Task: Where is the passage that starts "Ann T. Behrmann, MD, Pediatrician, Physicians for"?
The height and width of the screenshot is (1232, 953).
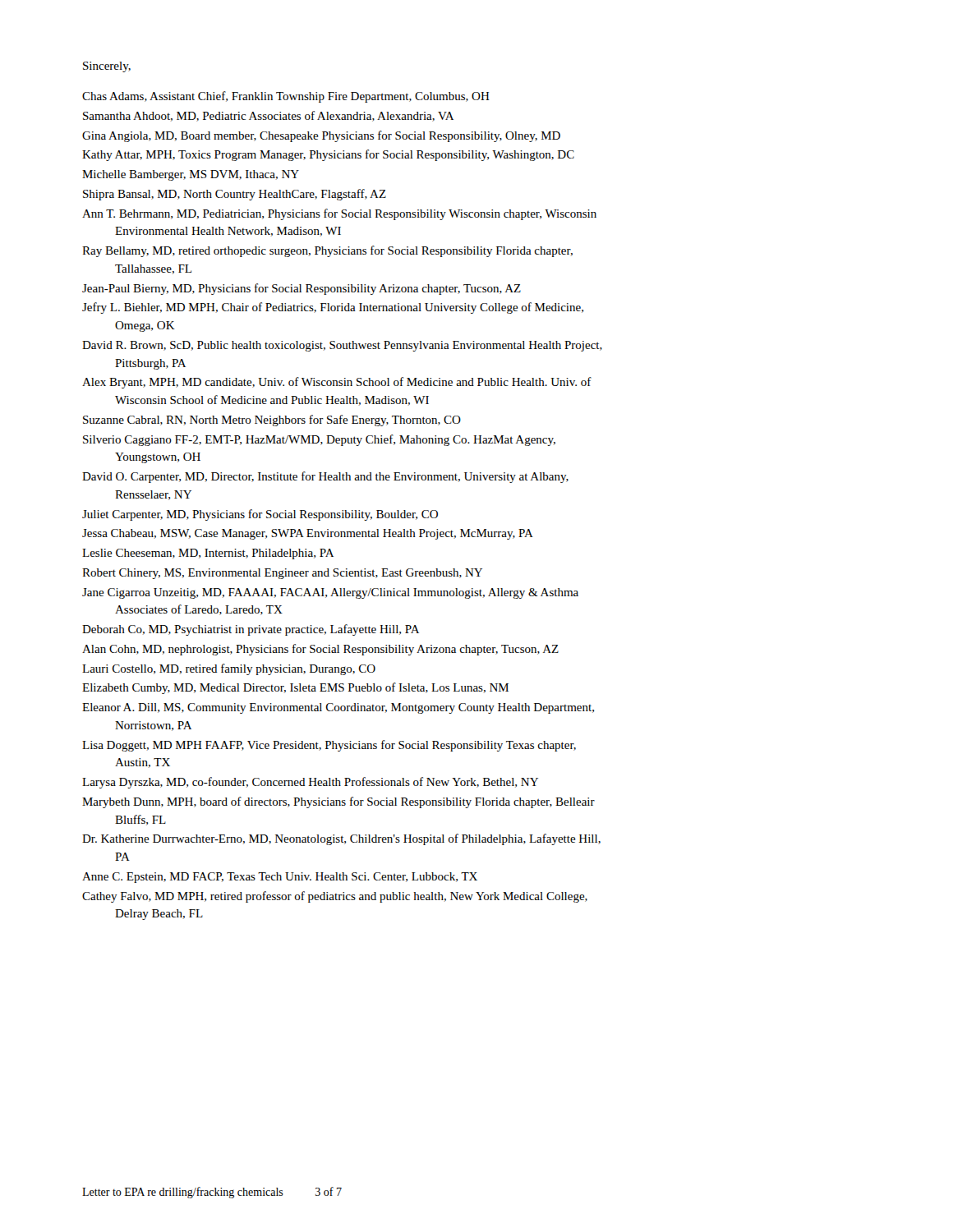Action: pyautogui.click(x=476, y=224)
